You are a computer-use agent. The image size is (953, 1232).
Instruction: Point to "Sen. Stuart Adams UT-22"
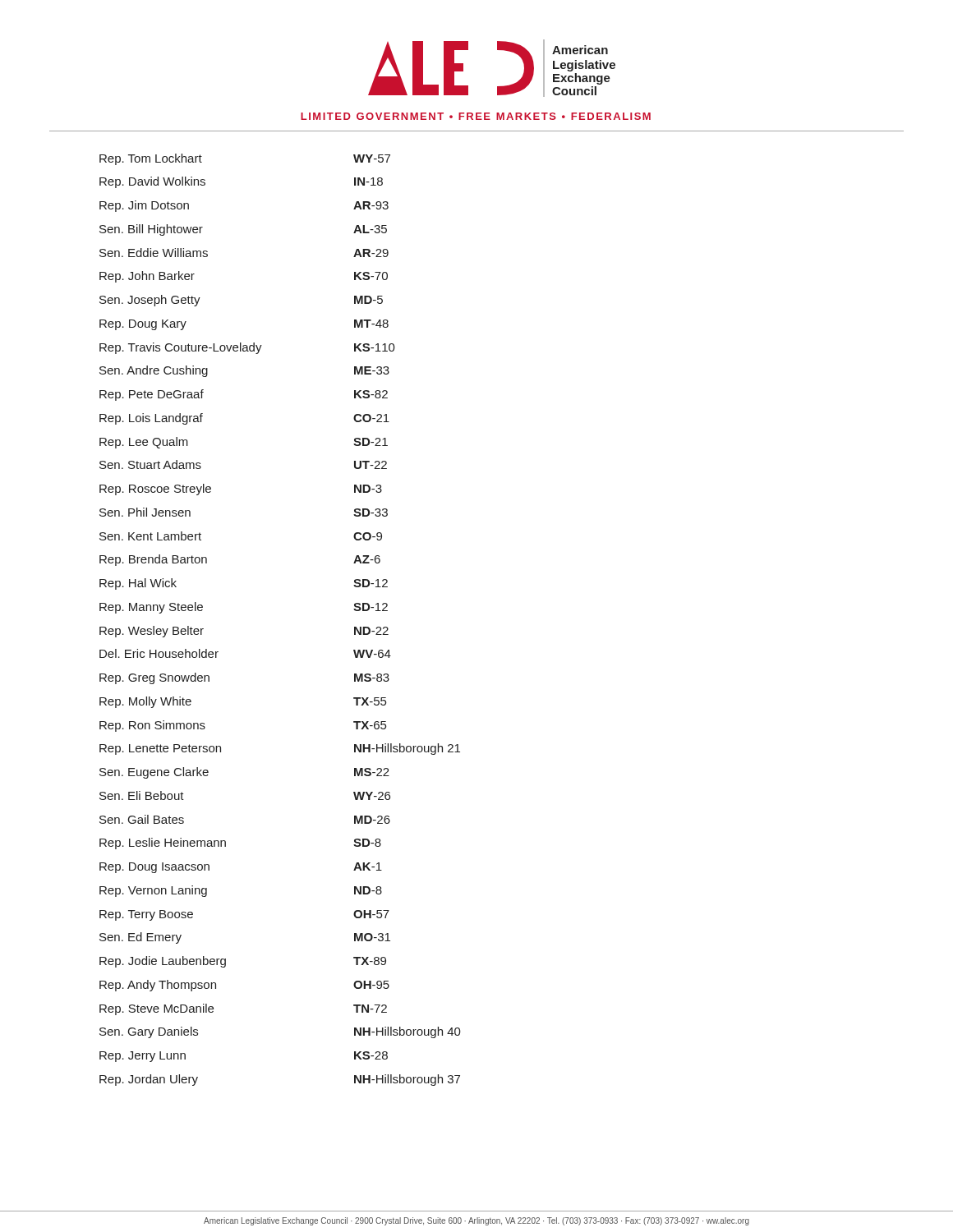coord(149,465)
